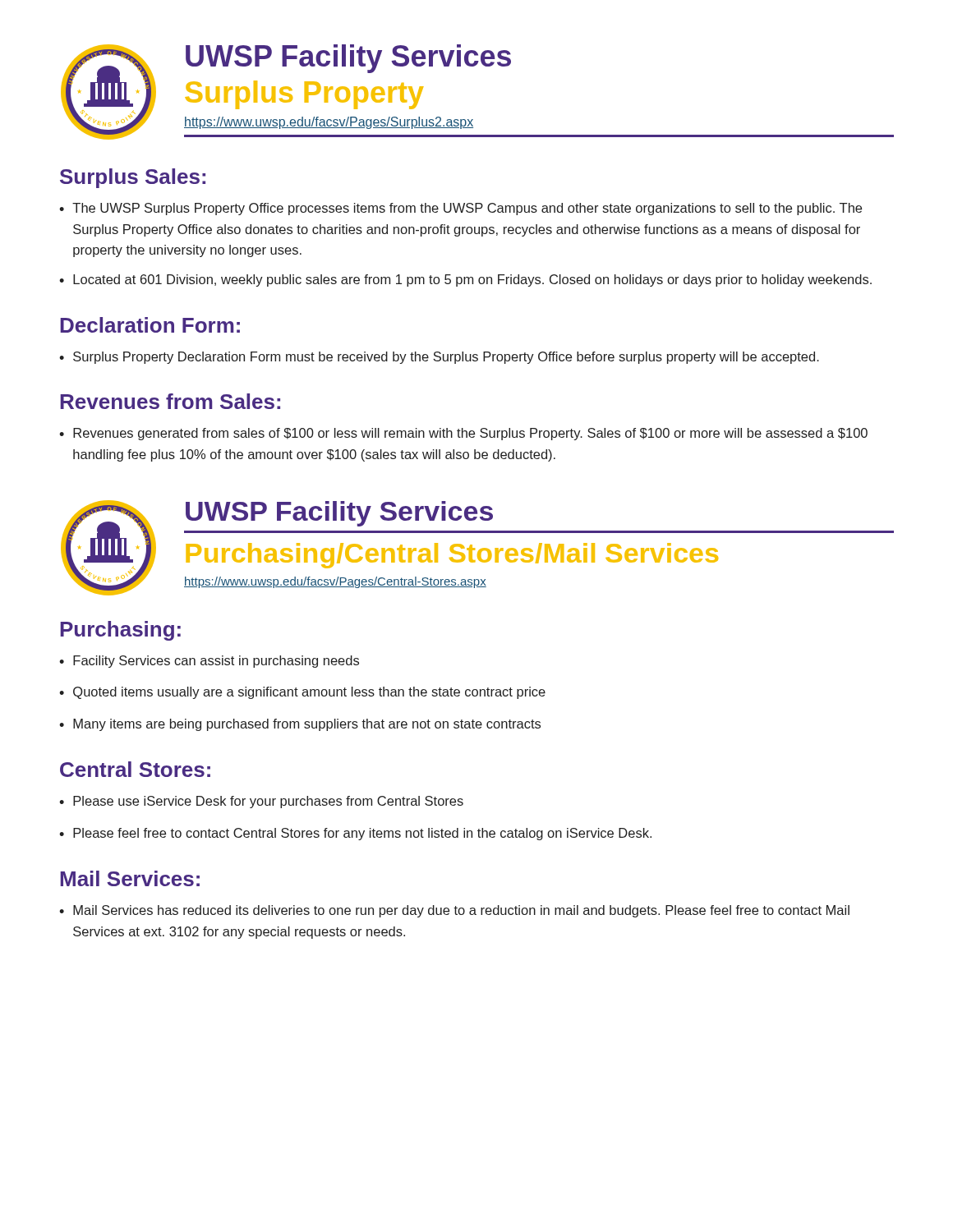Find the block on this page that starts "• Located at 601 Division, weekly"
This screenshot has width=953, height=1232.
coord(476,281)
